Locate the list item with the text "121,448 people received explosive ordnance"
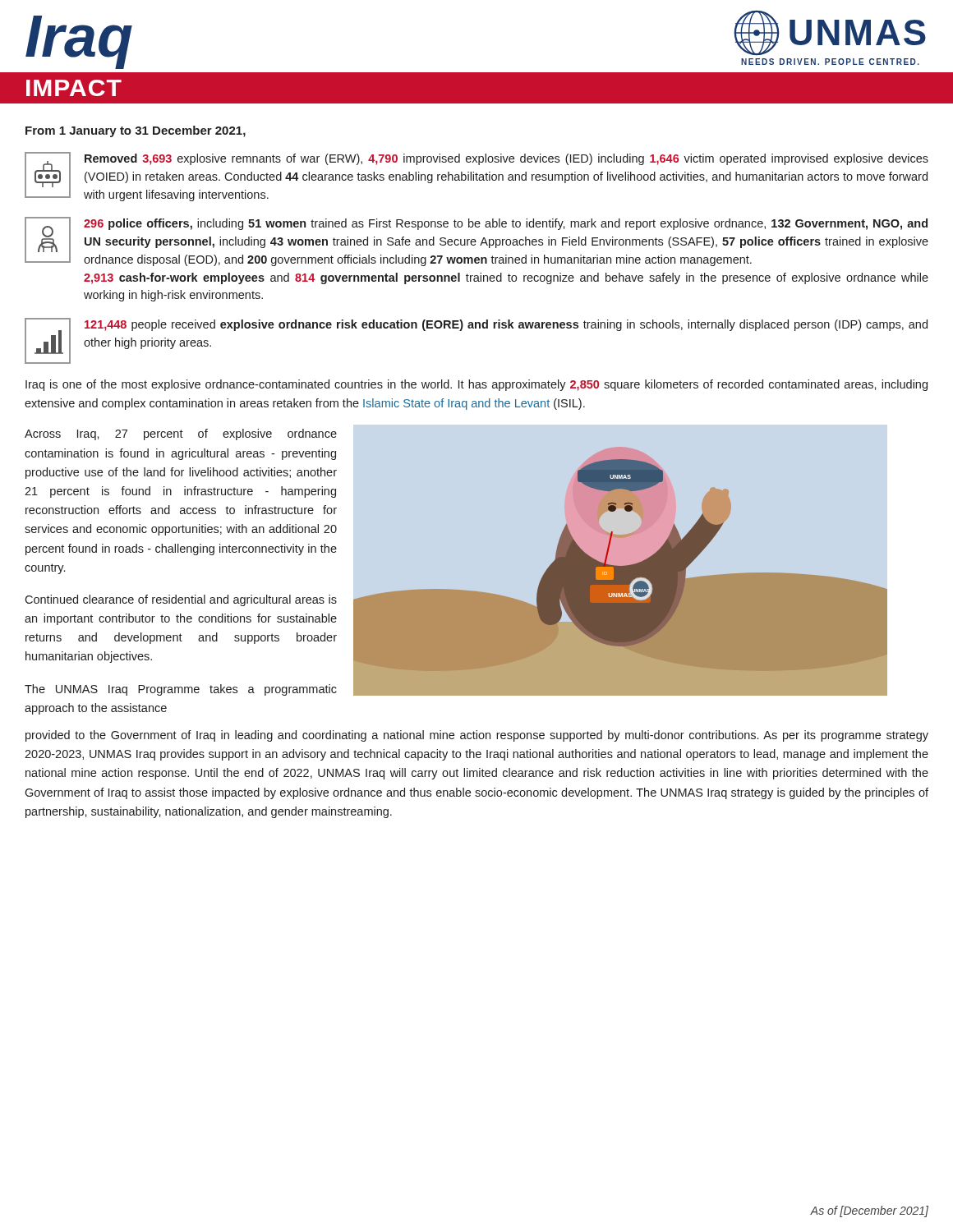The height and width of the screenshot is (1232, 953). click(x=506, y=333)
